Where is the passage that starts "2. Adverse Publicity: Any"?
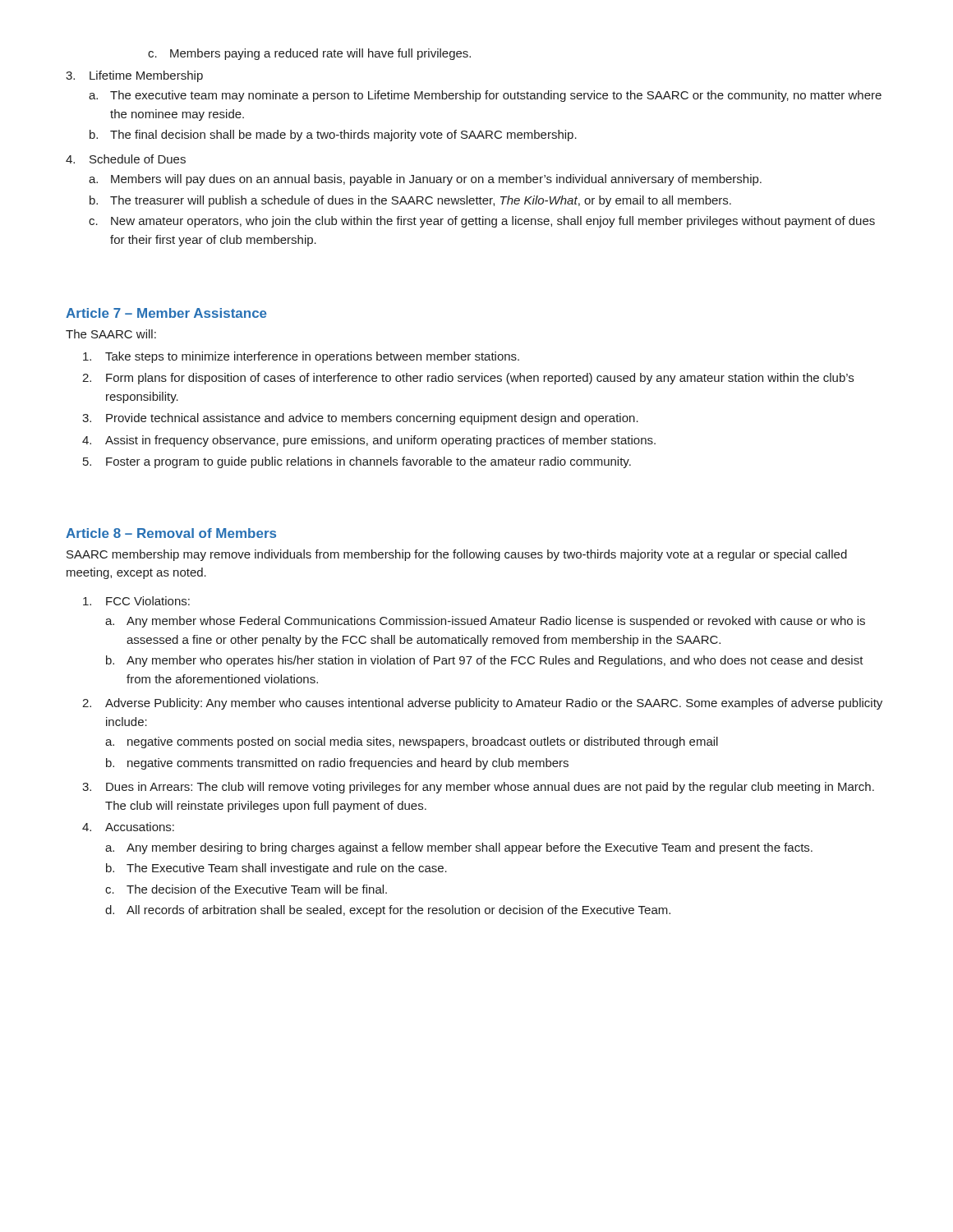Image resolution: width=953 pixels, height=1232 pixels. pyautogui.click(x=485, y=734)
